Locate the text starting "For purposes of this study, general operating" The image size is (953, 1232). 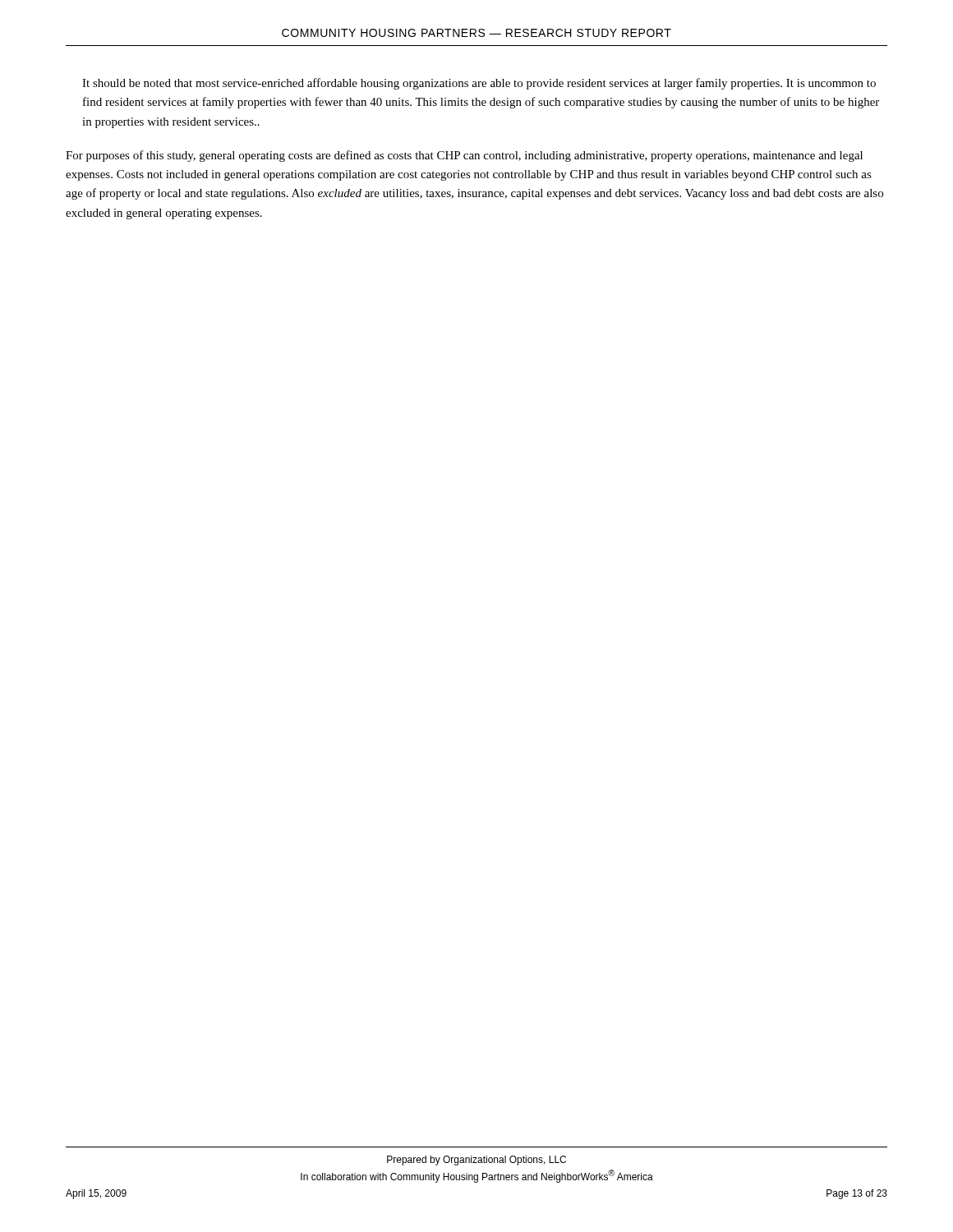click(475, 184)
